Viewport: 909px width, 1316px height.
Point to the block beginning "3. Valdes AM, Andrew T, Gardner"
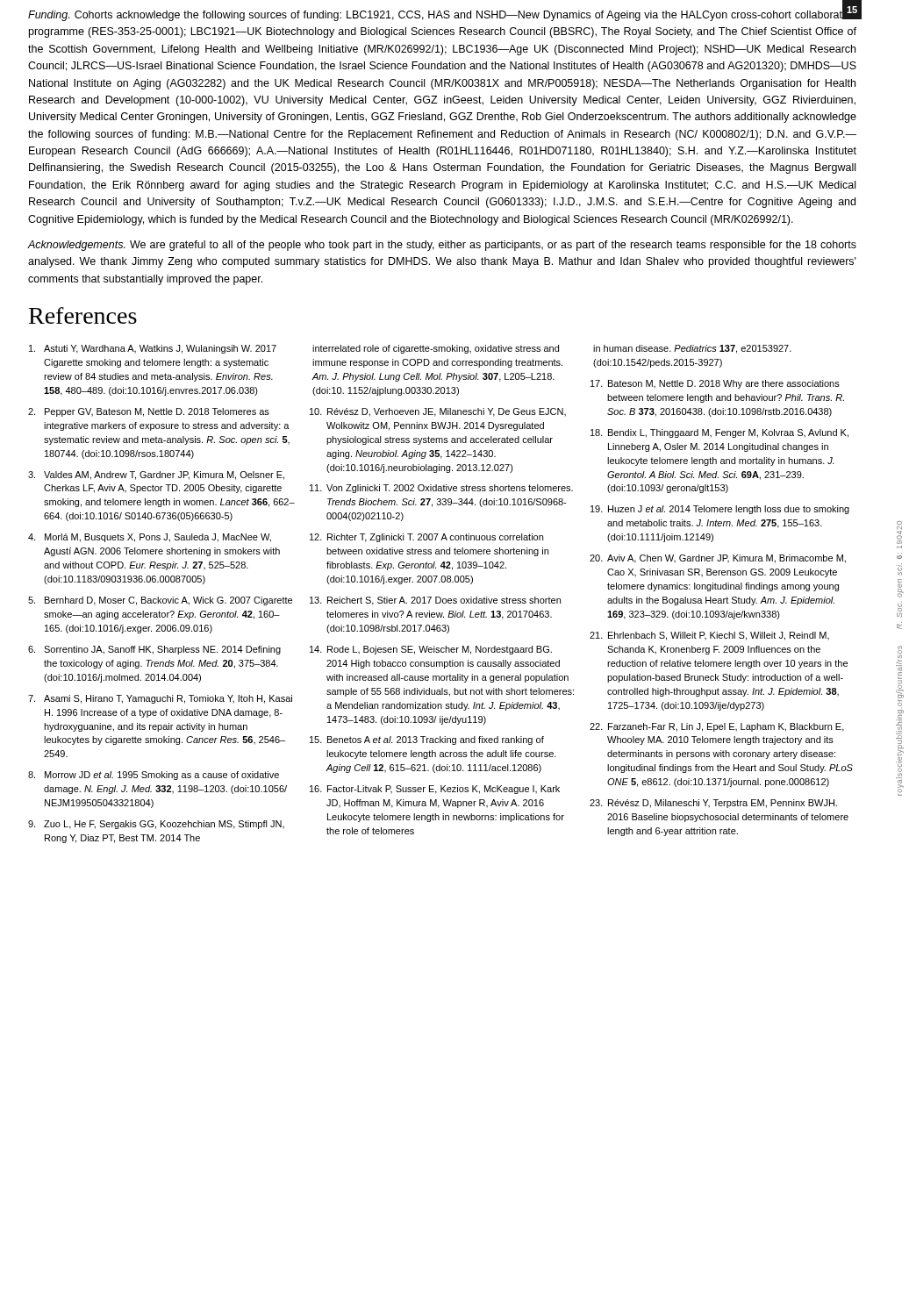(161, 496)
